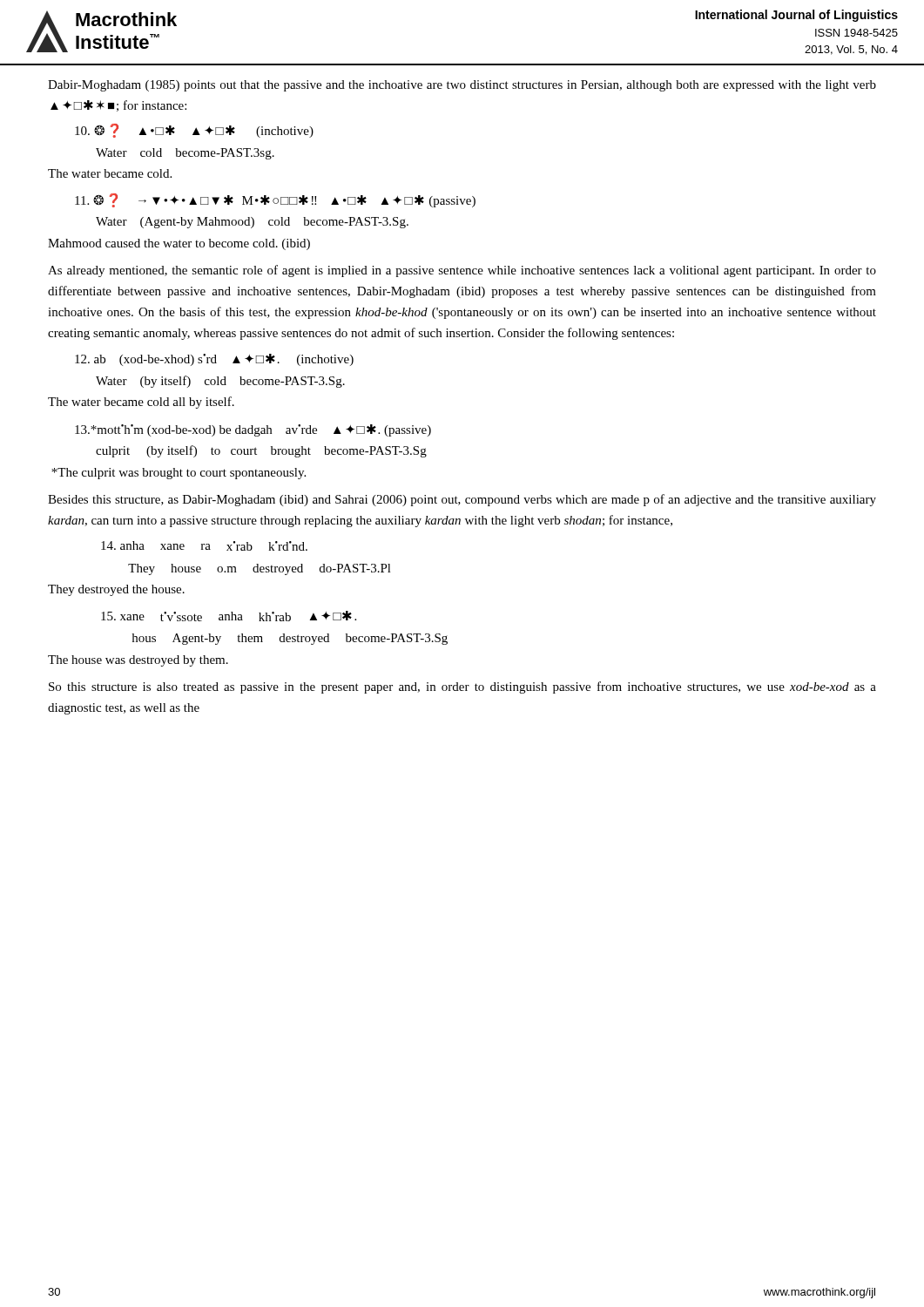Navigate to the text block starting "*mott•h•m (xod-be-xod) be dadgah av•rde ▲✦□✱. (passive)"

click(253, 430)
